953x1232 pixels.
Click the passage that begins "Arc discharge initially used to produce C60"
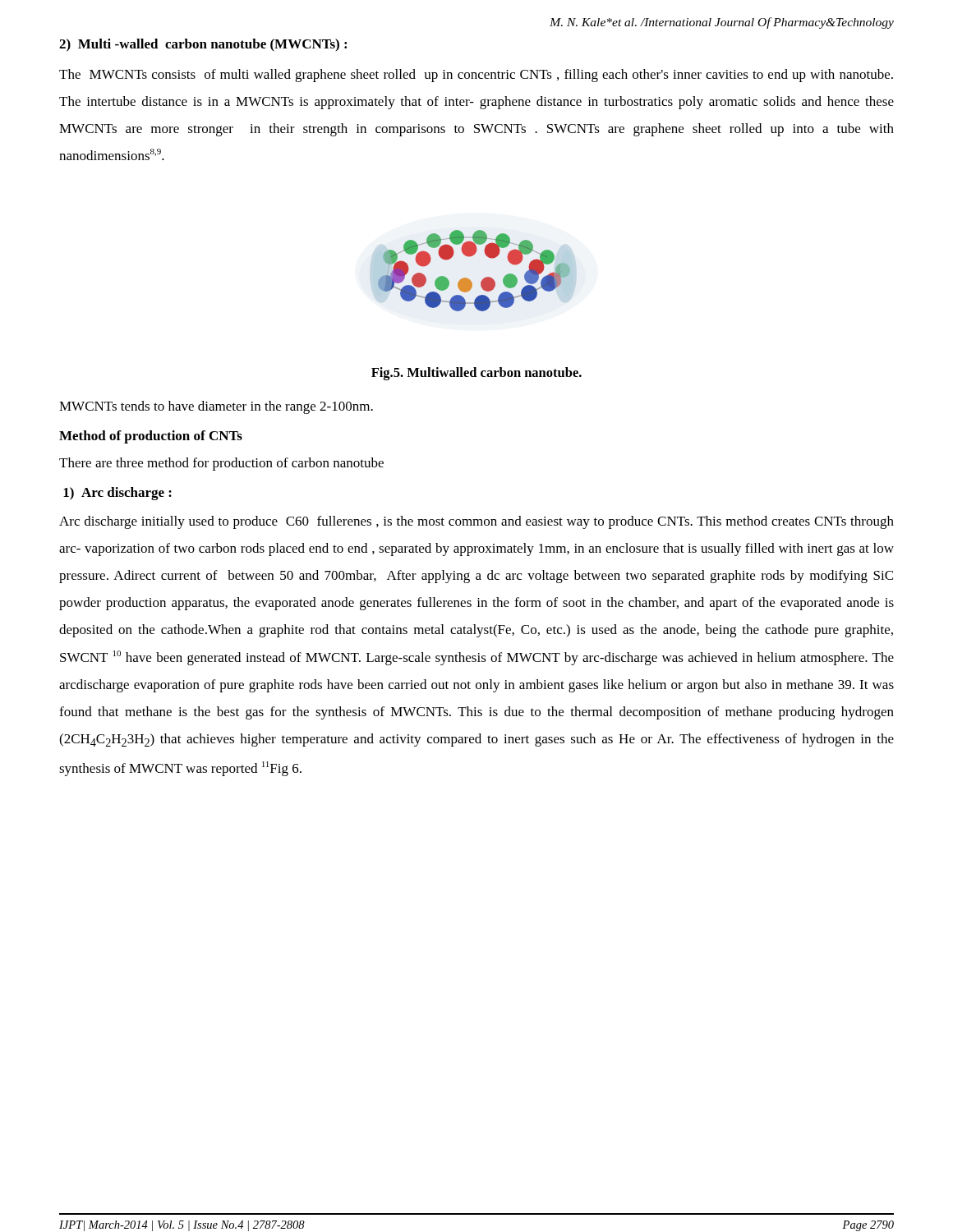click(476, 645)
